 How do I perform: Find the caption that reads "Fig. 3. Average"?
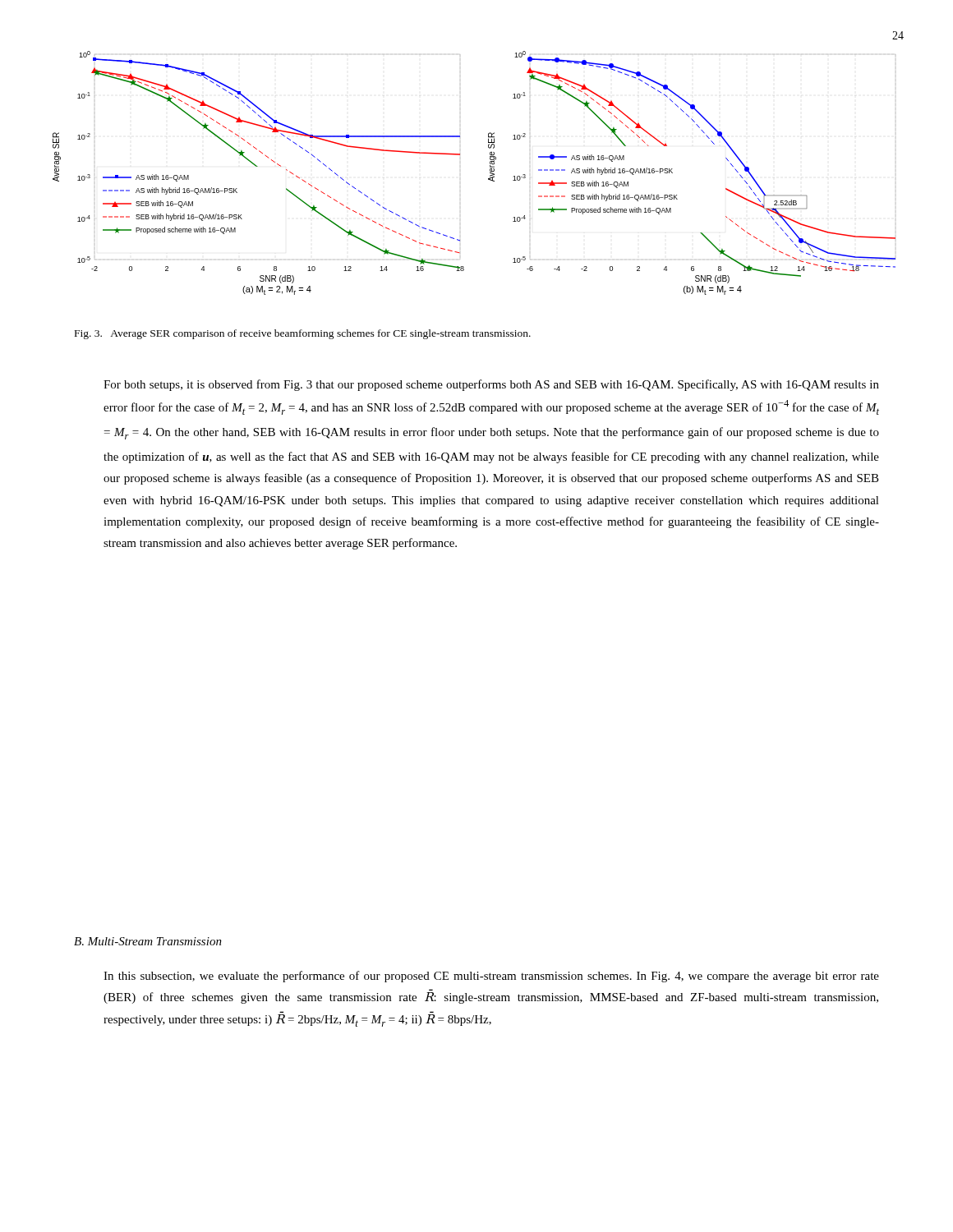pyautogui.click(x=303, y=333)
